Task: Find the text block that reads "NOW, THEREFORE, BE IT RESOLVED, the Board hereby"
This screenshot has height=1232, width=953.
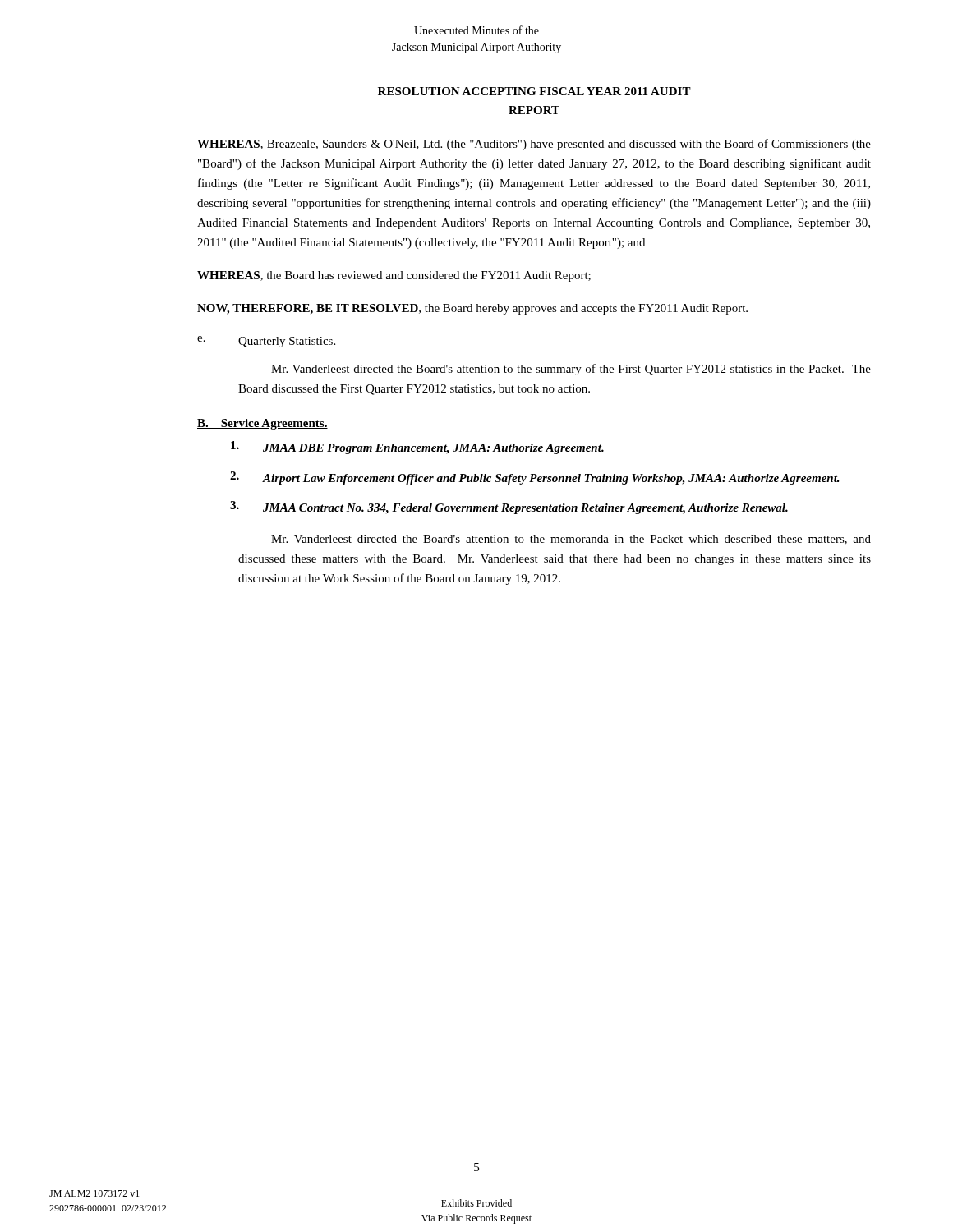Action: click(x=473, y=308)
